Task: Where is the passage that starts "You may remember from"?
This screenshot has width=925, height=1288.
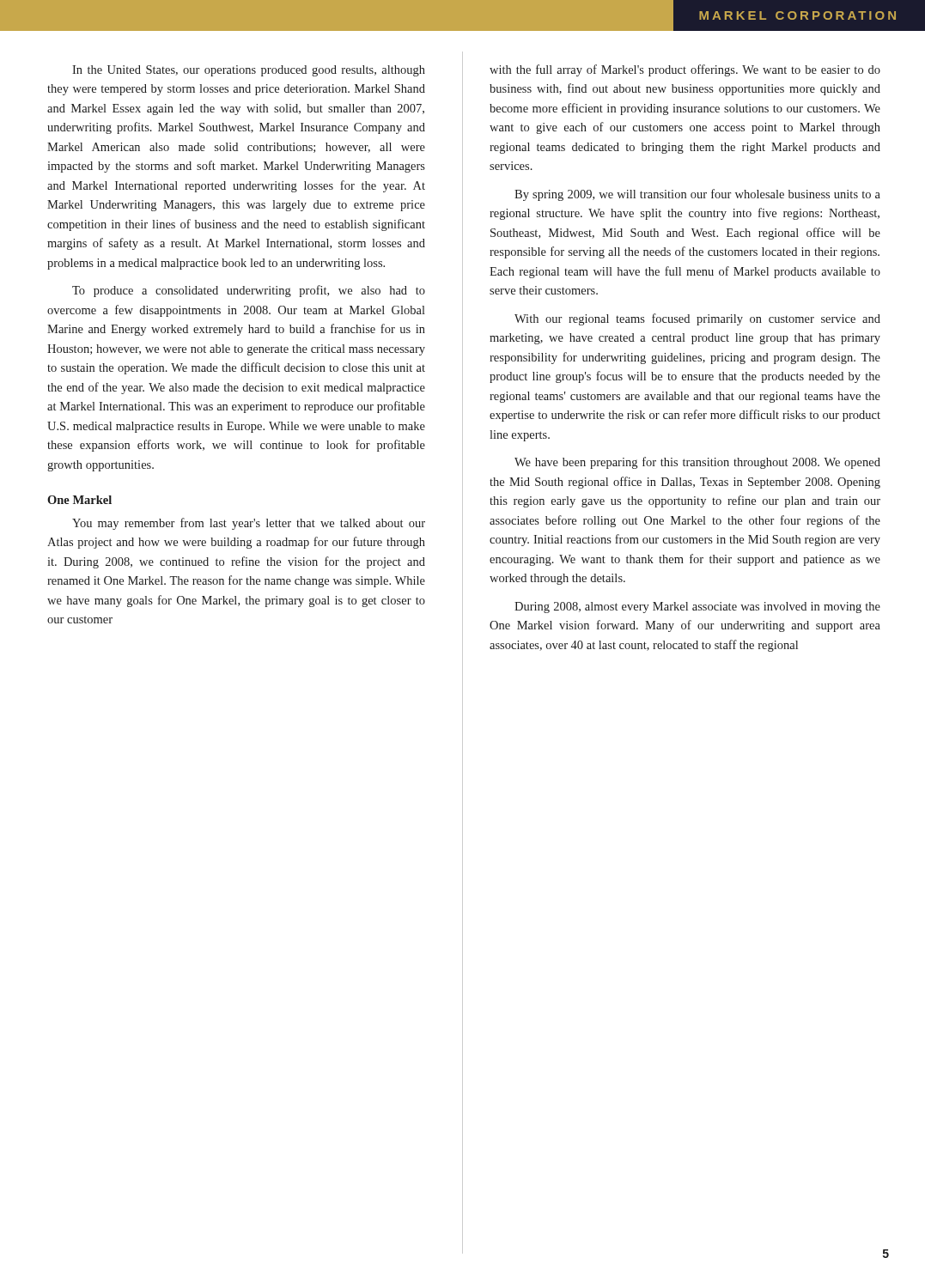Action: (x=236, y=571)
